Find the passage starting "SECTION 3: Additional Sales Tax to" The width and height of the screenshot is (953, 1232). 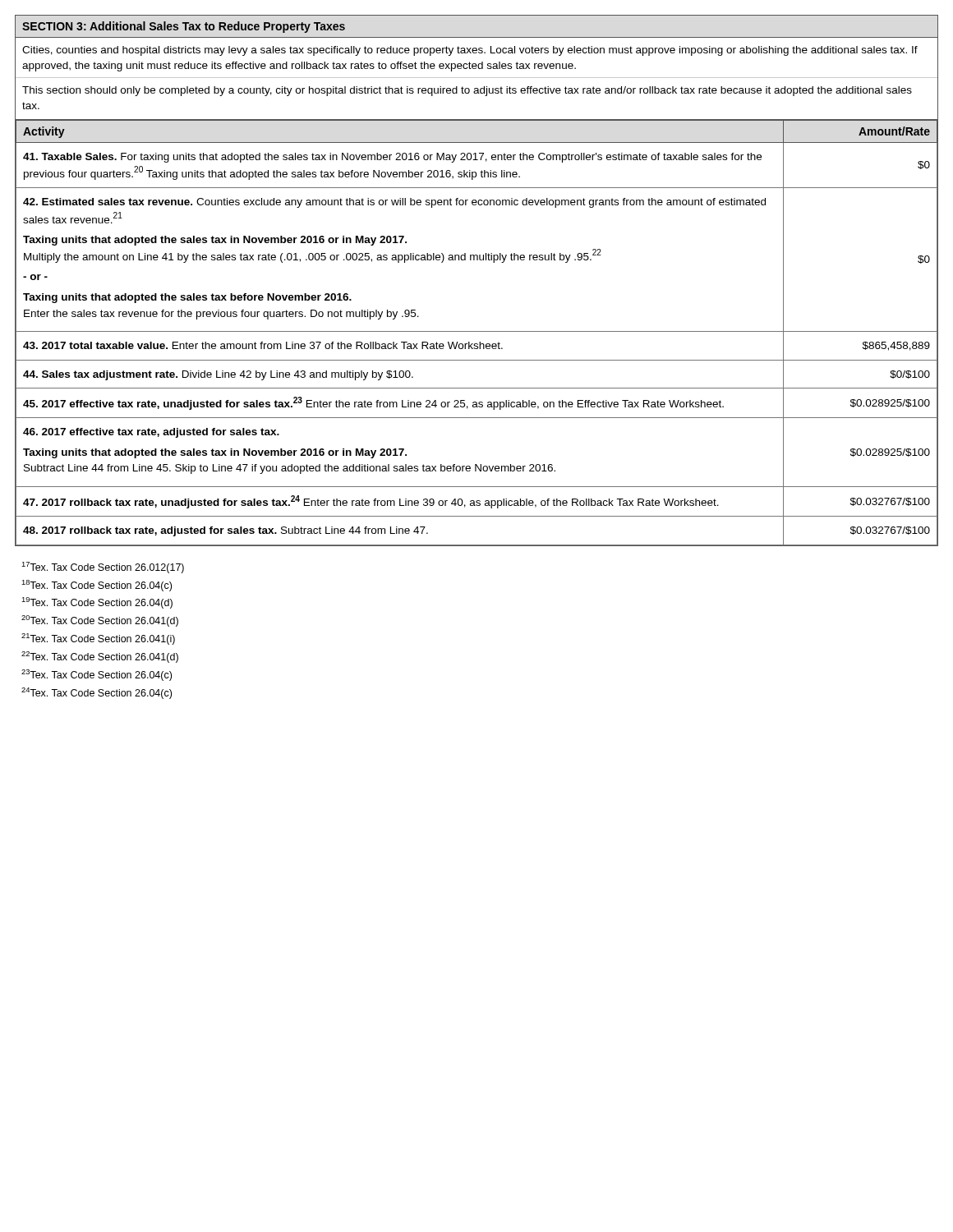coord(184,26)
